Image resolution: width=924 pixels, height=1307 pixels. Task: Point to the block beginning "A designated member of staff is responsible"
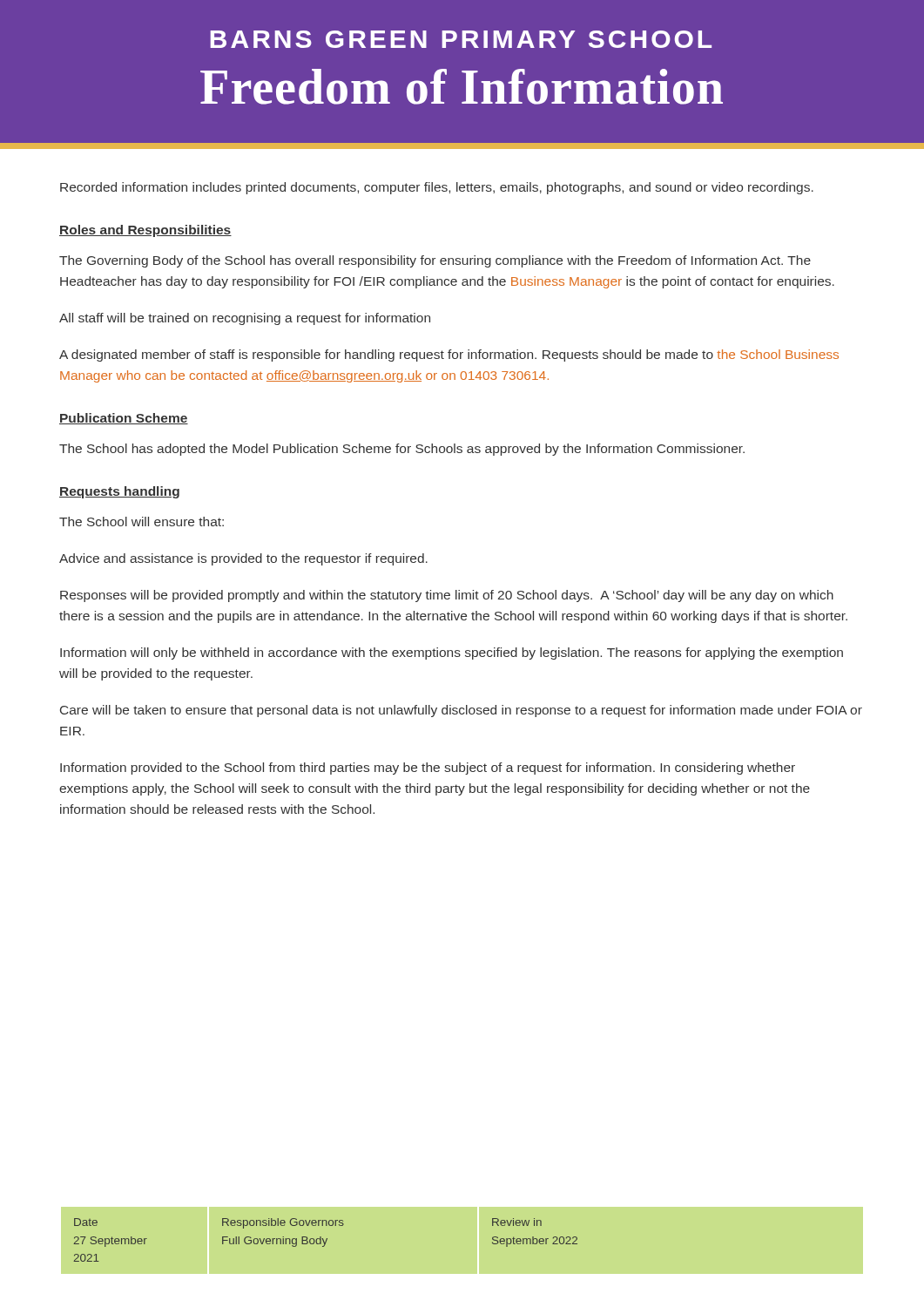pyautogui.click(x=449, y=365)
